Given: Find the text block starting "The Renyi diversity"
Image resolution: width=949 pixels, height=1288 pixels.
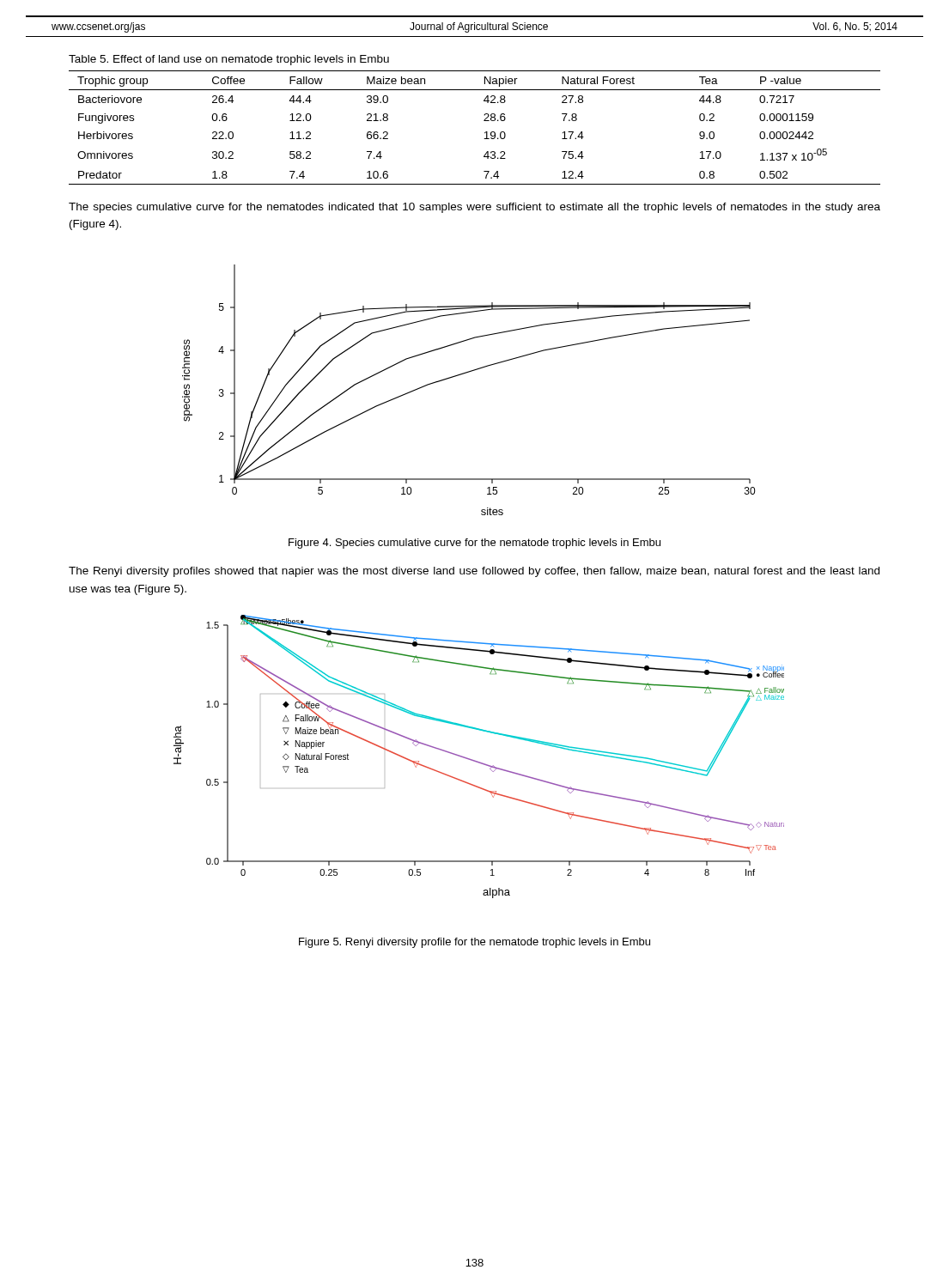Looking at the screenshot, I should pos(474,580).
